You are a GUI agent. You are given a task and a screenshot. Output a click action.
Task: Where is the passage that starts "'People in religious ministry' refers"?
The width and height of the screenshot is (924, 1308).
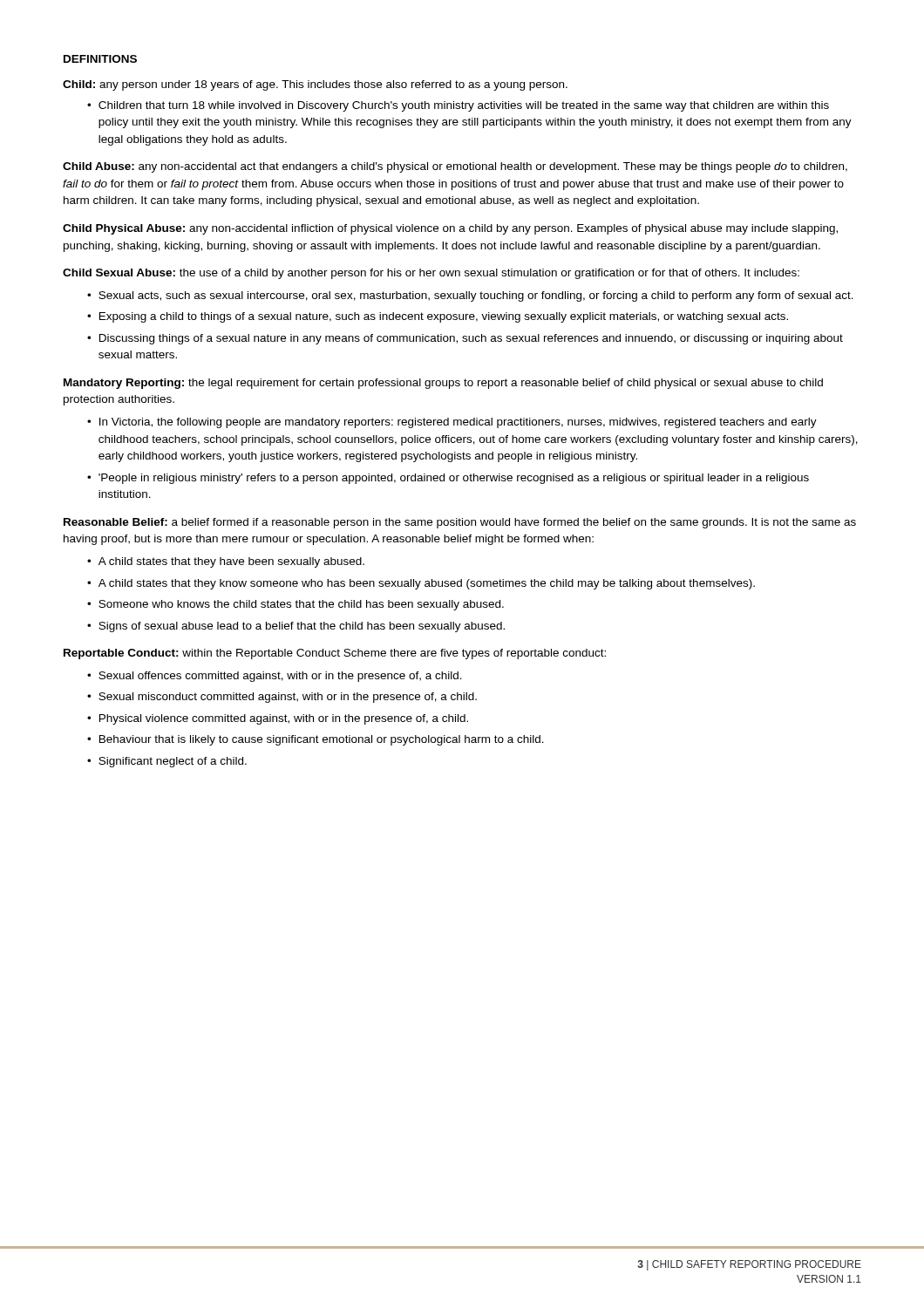tap(480, 486)
